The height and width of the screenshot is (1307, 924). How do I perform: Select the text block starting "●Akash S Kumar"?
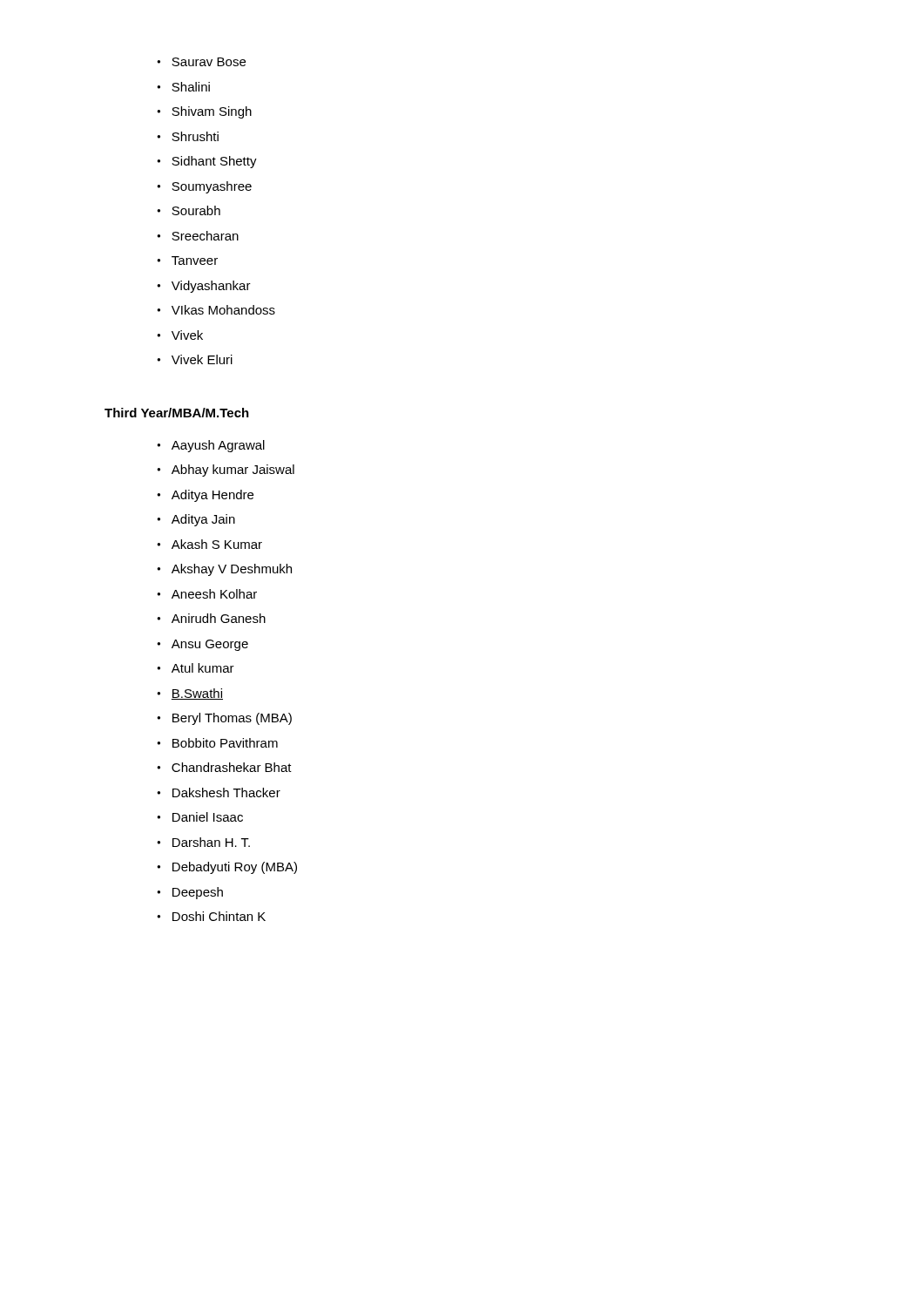click(x=210, y=544)
